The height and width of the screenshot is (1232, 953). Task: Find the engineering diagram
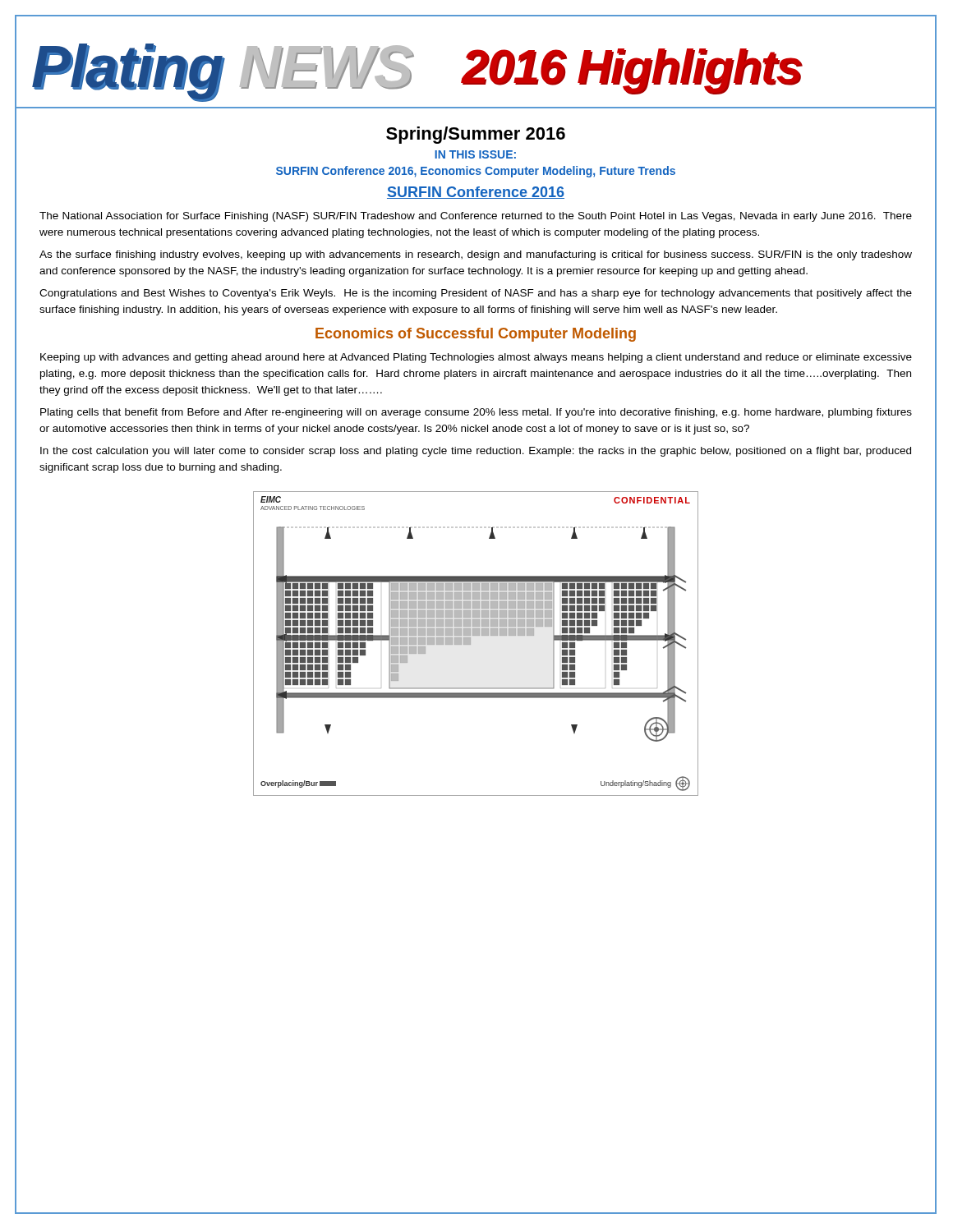coord(476,639)
